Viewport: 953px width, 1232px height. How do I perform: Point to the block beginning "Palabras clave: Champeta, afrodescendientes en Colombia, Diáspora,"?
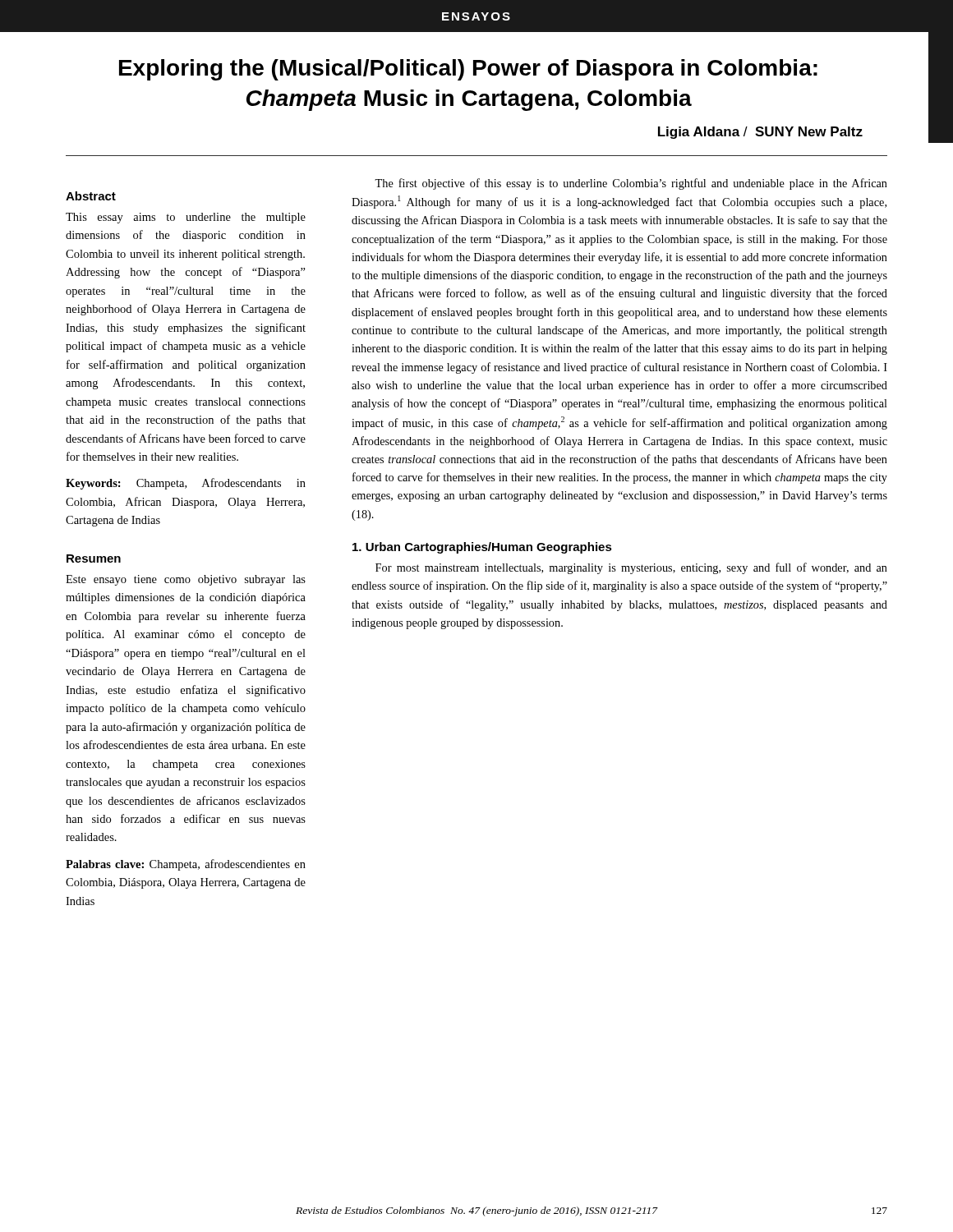pos(186,882)
